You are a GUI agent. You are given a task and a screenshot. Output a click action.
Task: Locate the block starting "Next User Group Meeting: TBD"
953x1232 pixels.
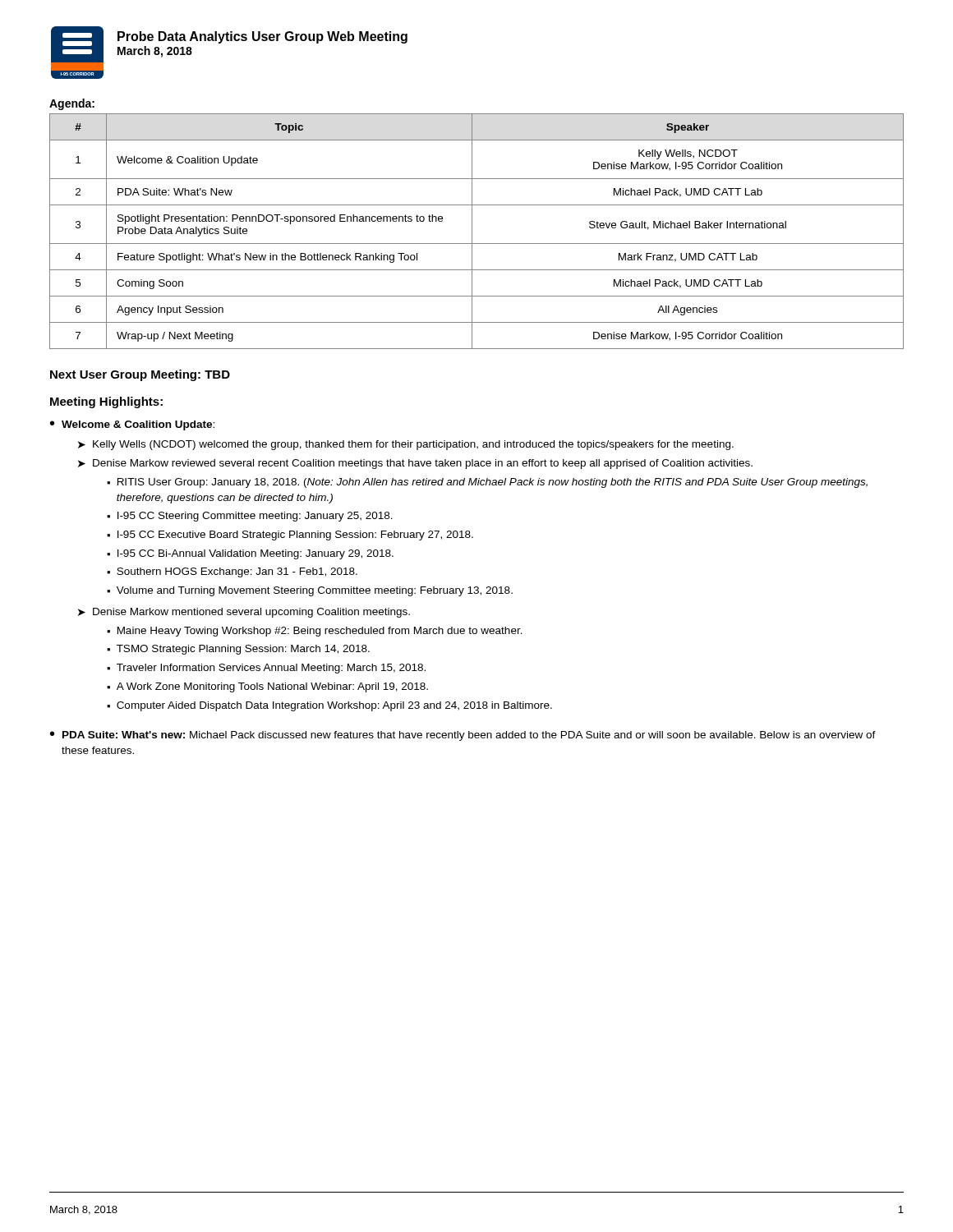(x=140, y=374)
